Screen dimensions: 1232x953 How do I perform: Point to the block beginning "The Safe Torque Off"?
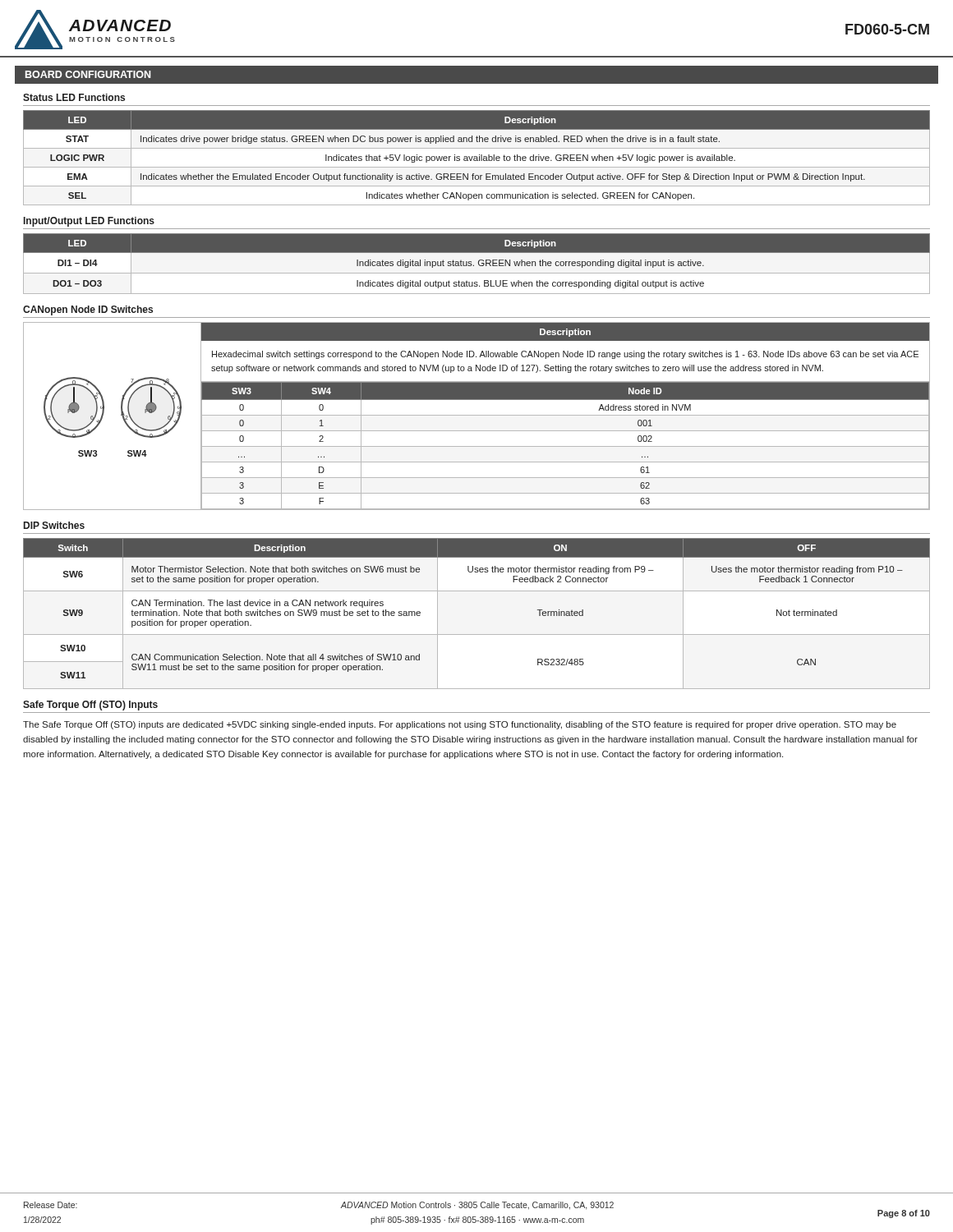[x=470, y=739]
